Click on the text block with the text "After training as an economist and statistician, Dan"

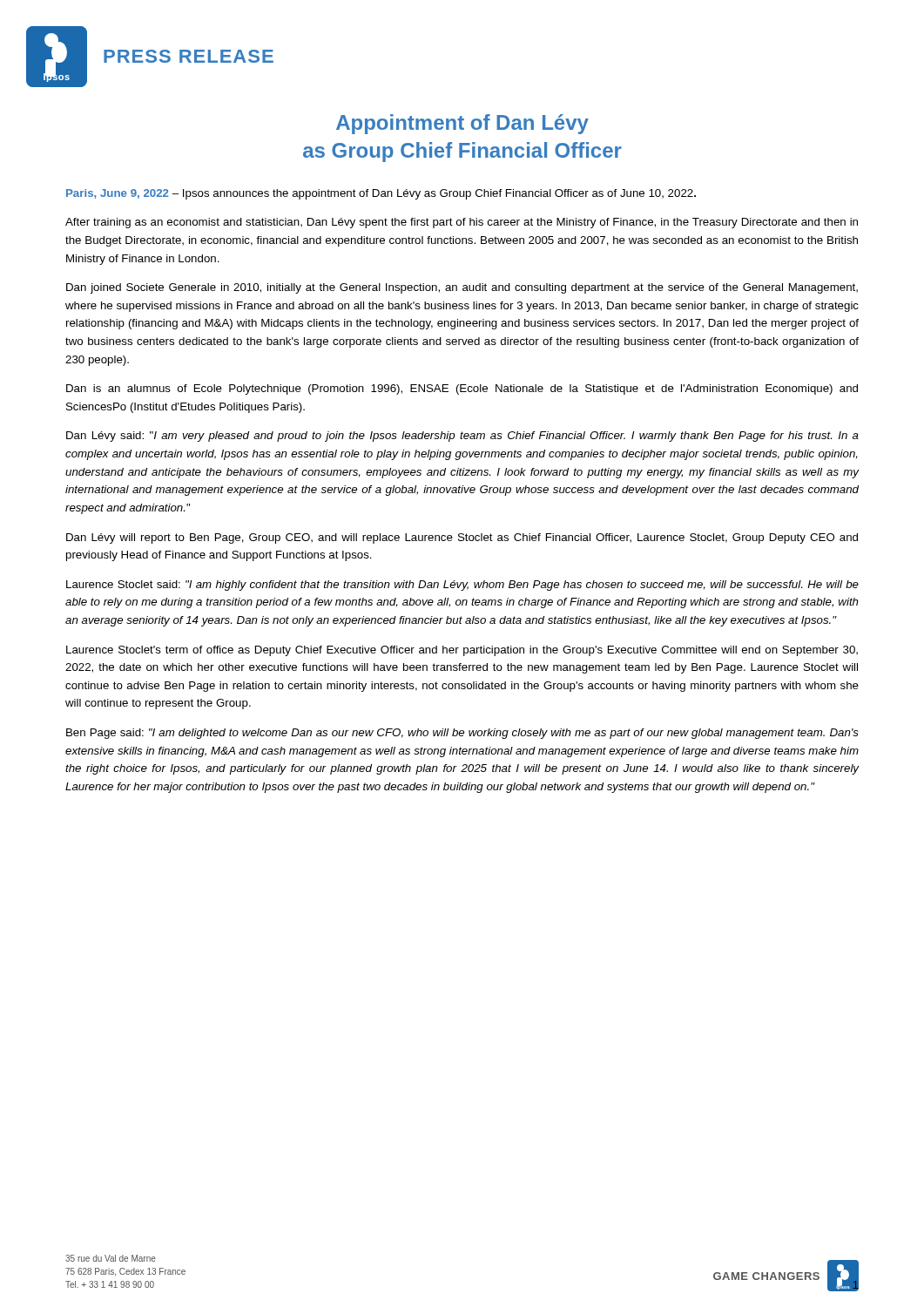[x=462, y=240]
